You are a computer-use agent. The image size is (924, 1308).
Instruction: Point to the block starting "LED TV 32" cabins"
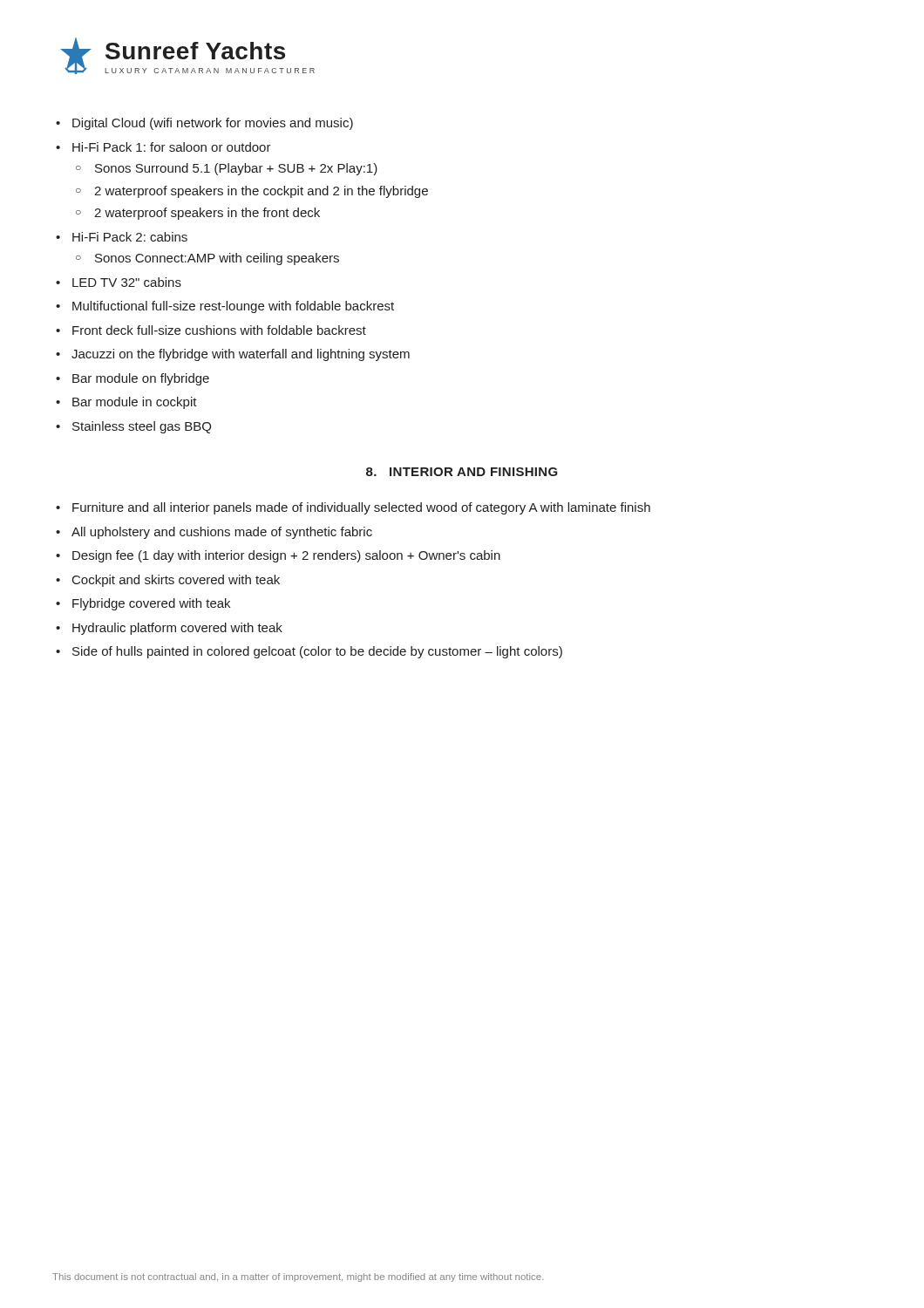pos(126,282)
